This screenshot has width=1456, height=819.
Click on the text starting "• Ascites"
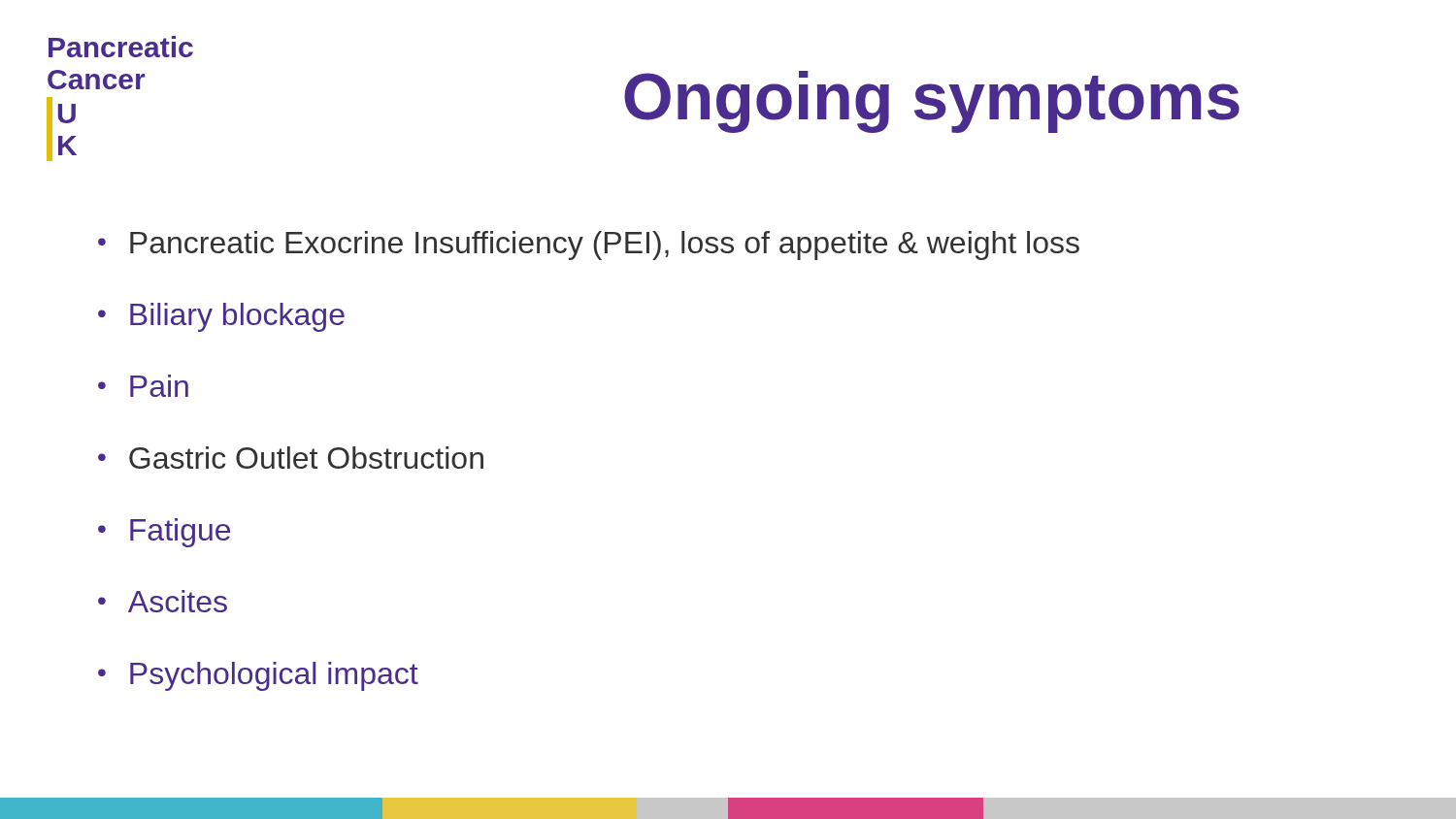[x=163, y=602]
